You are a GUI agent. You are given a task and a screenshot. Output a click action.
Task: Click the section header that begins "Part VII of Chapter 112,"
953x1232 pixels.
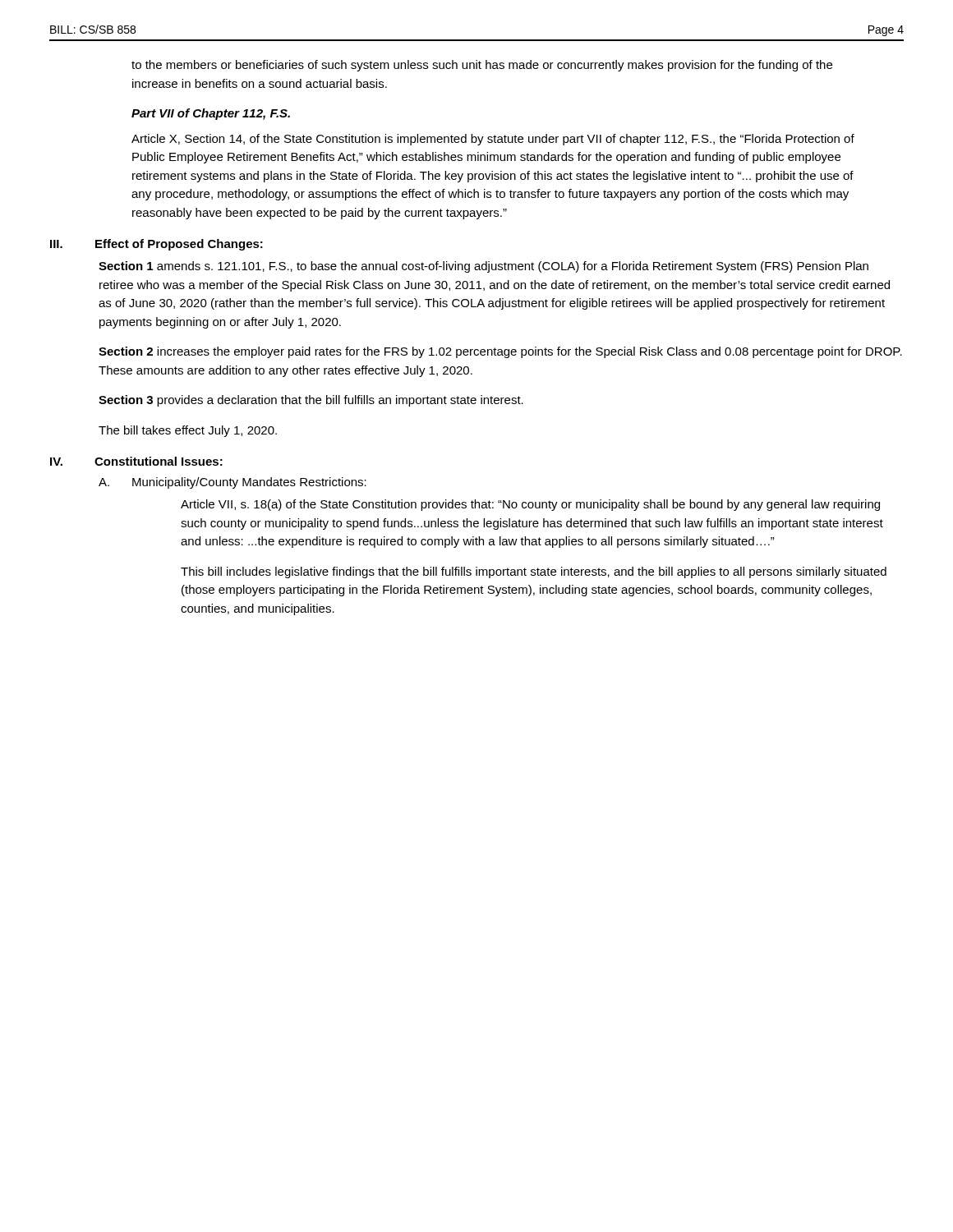(x=211, y=114)
